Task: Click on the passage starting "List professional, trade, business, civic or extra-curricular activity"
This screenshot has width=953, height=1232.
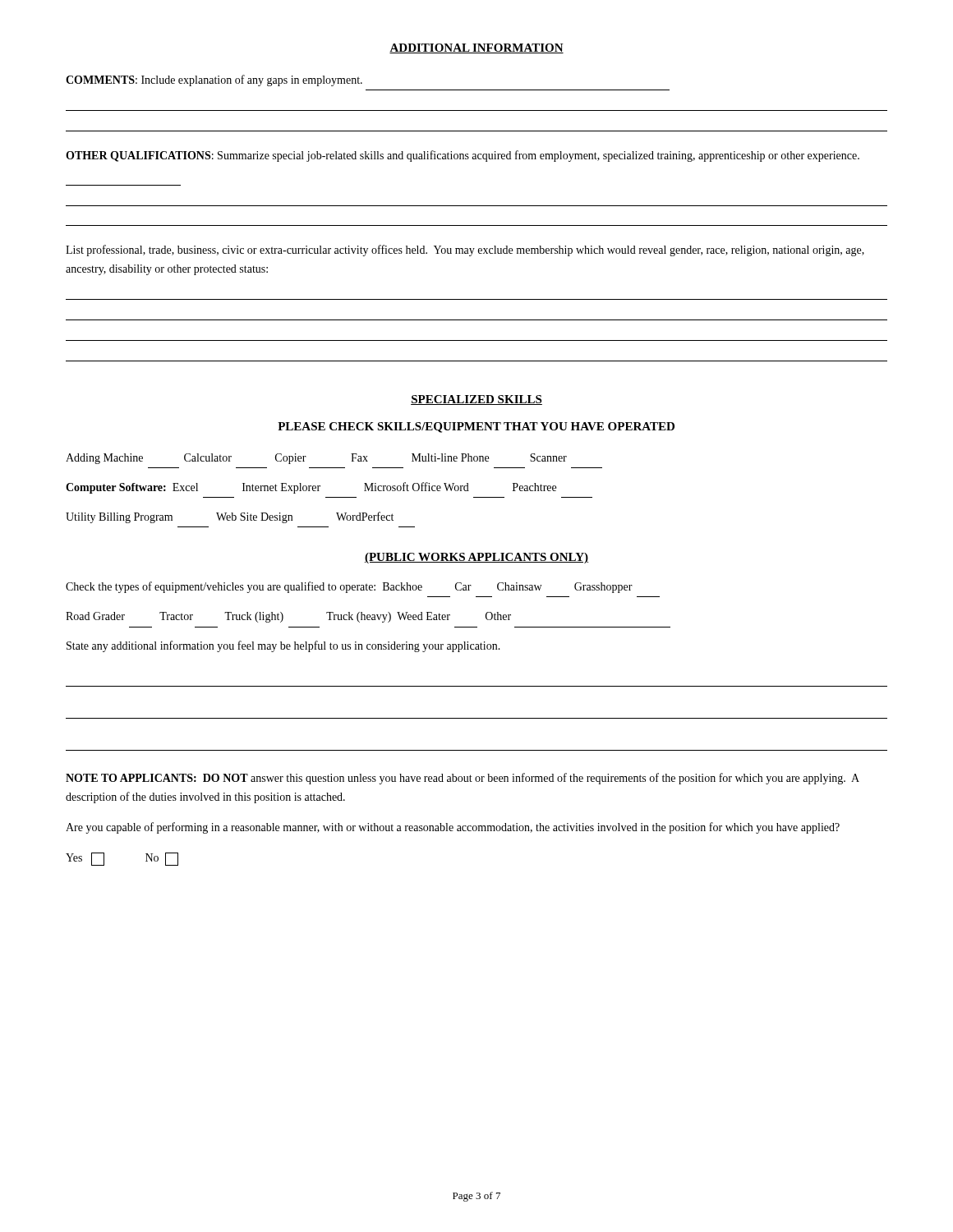Action: coord(476,303)
